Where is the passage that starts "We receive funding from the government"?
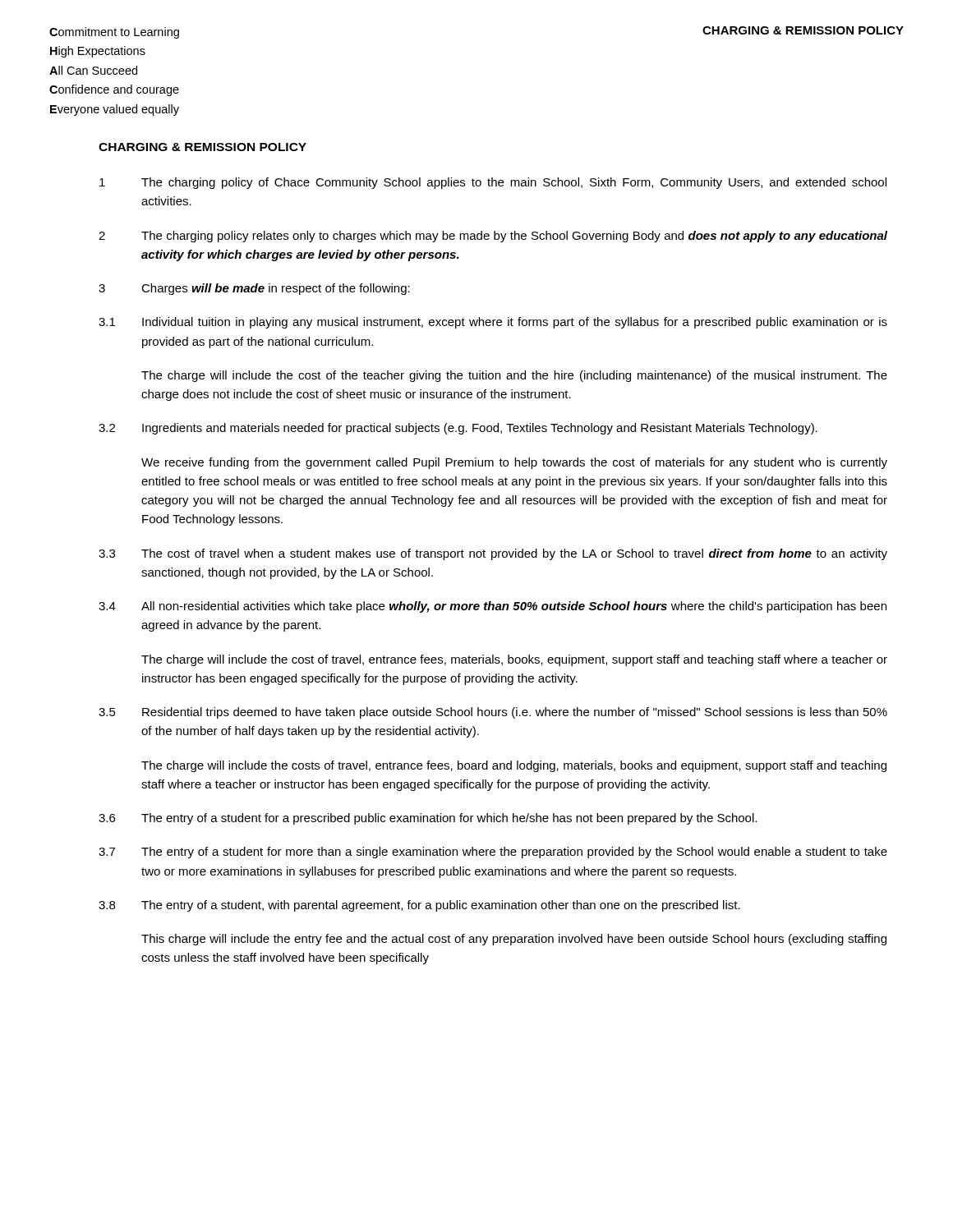 point(514,490)
